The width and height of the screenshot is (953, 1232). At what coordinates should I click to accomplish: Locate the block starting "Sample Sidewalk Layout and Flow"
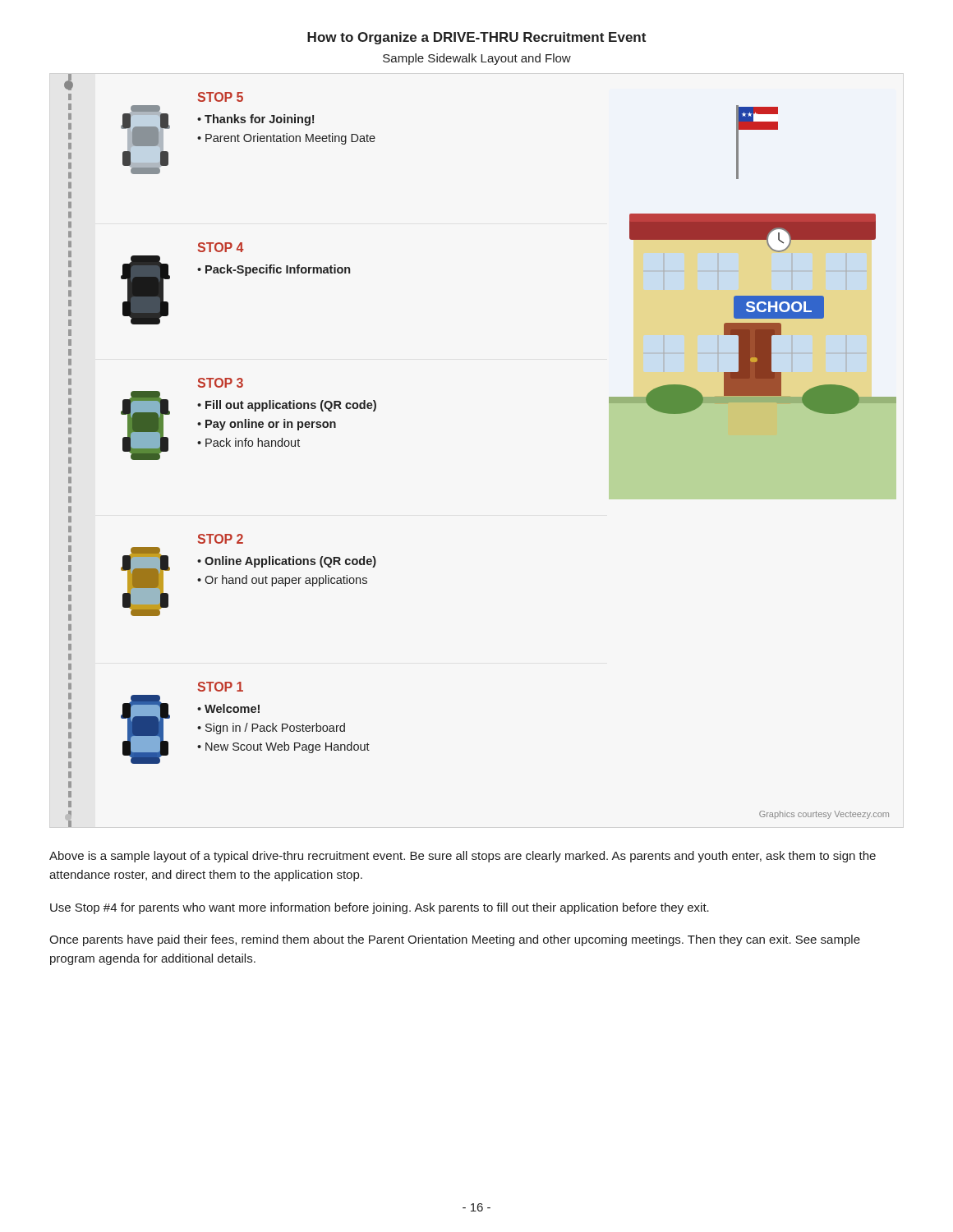(476, 58)
